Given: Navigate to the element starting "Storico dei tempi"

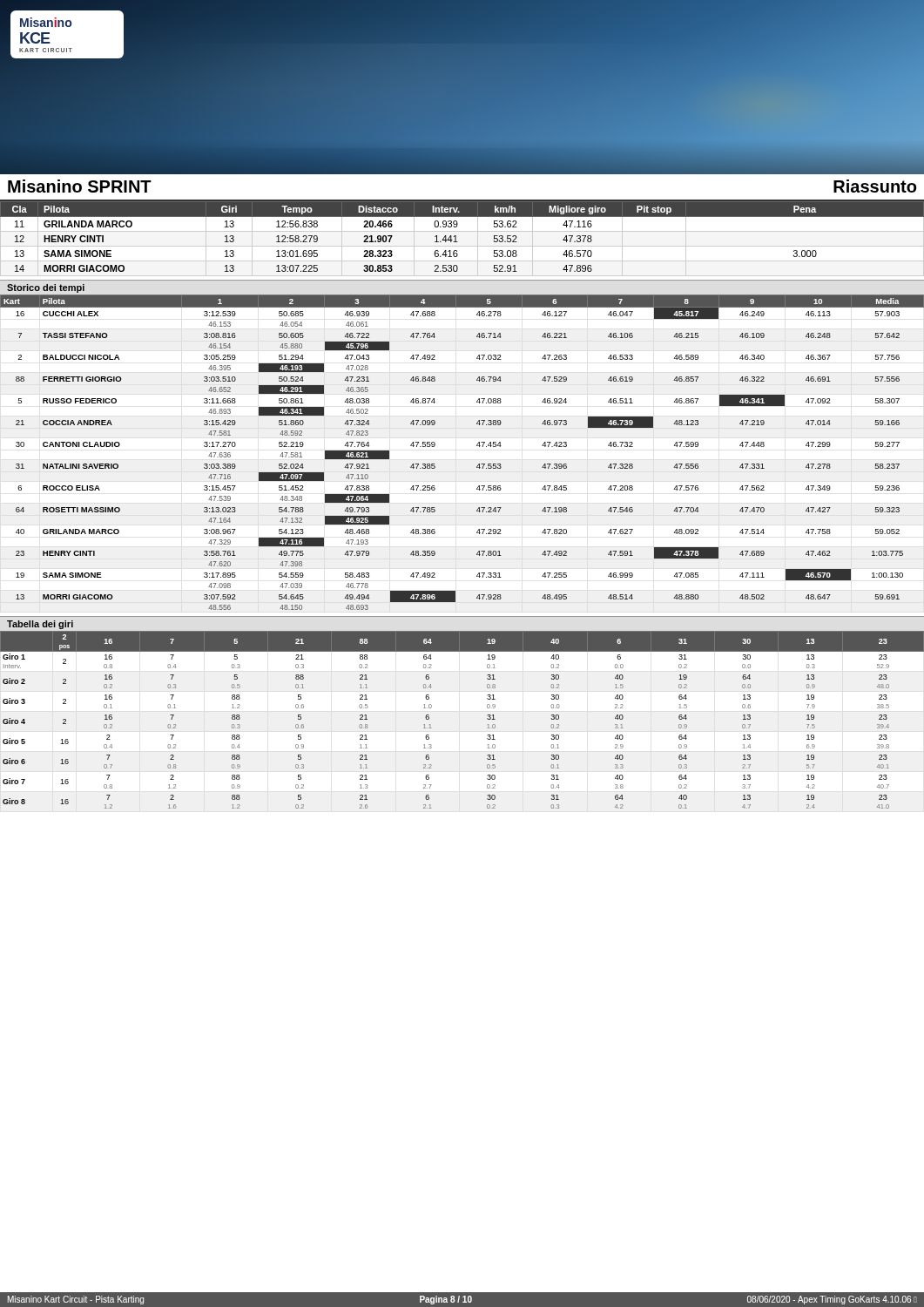Looking at the screenshot, I should click(46, 288).
